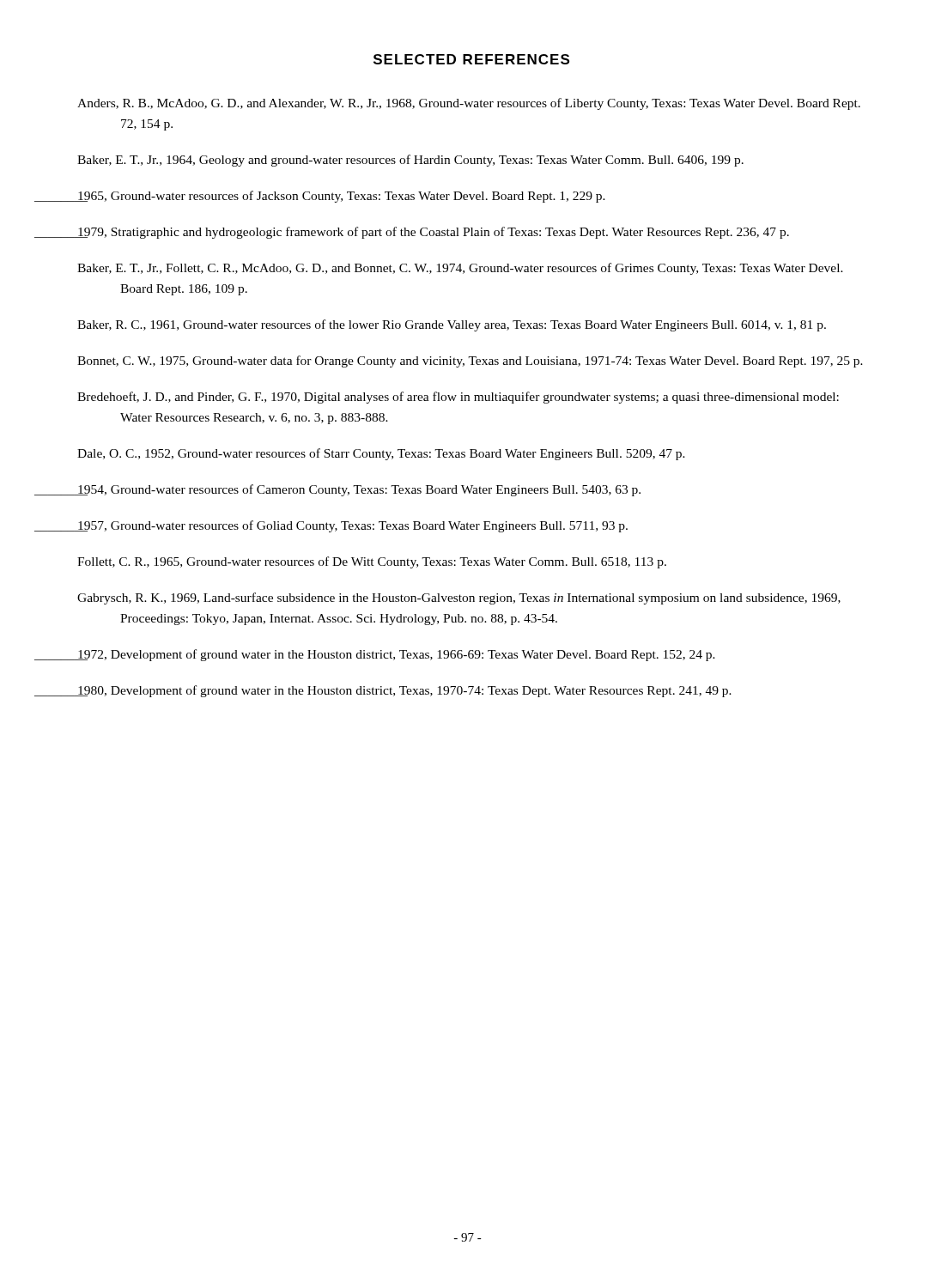Locate the region starting "________1965, Ground-water resources of Jackson County, Texas: Texas"

click(x=341, y=196)
